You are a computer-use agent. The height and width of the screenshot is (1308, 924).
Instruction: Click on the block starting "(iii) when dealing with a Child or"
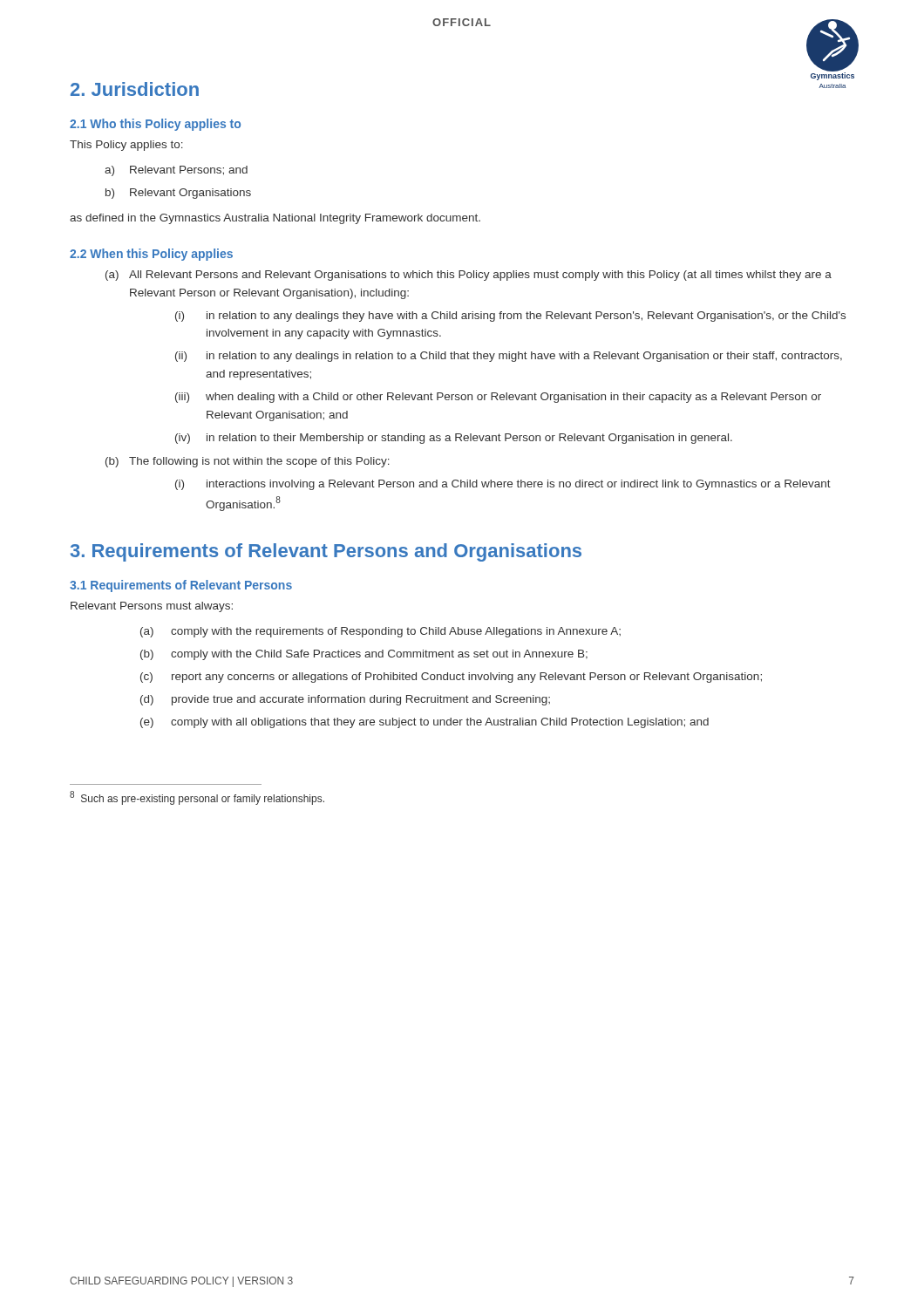[x=514, y=406]
